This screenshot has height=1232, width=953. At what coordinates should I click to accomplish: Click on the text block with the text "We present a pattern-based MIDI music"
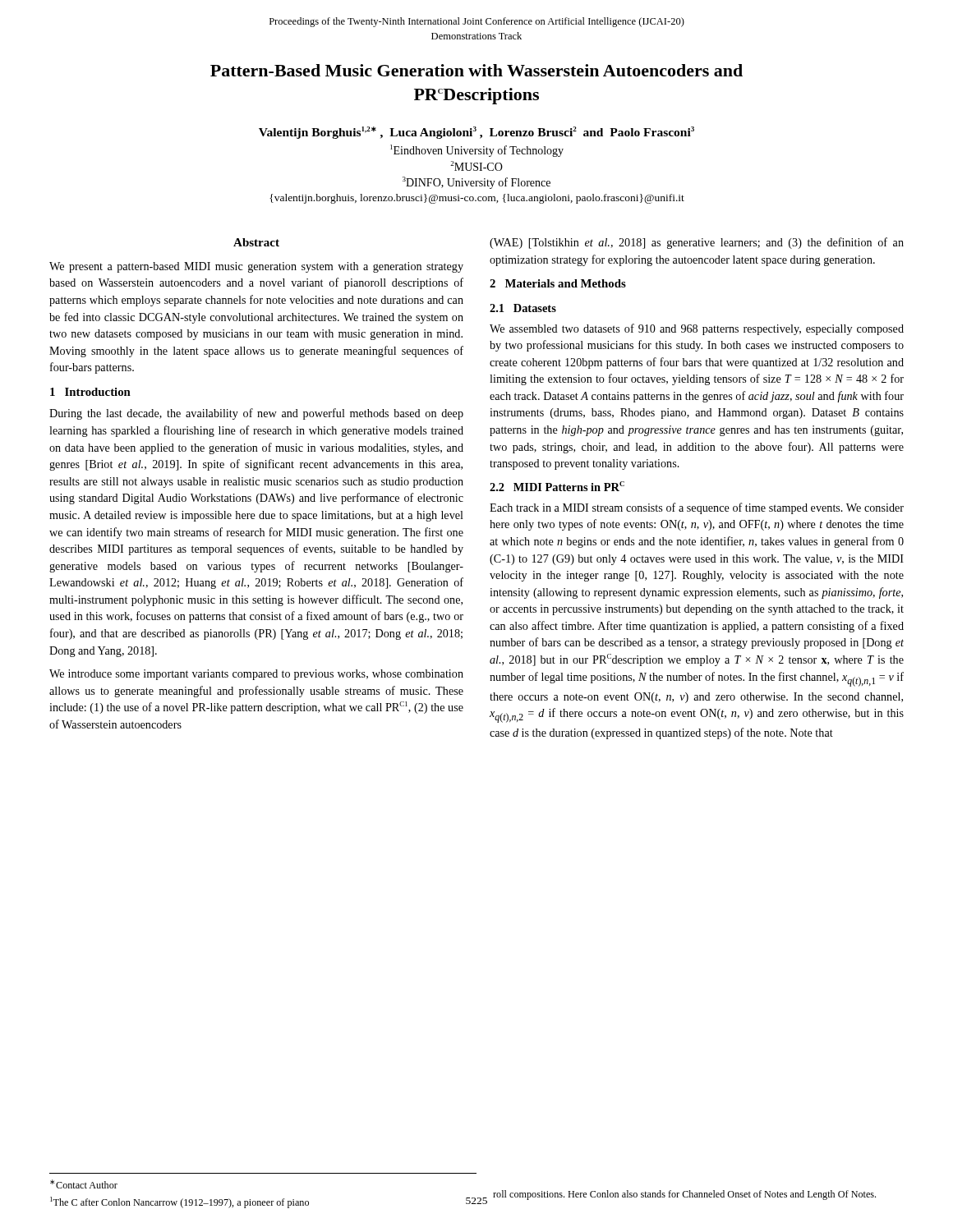[x=256, y=317]
